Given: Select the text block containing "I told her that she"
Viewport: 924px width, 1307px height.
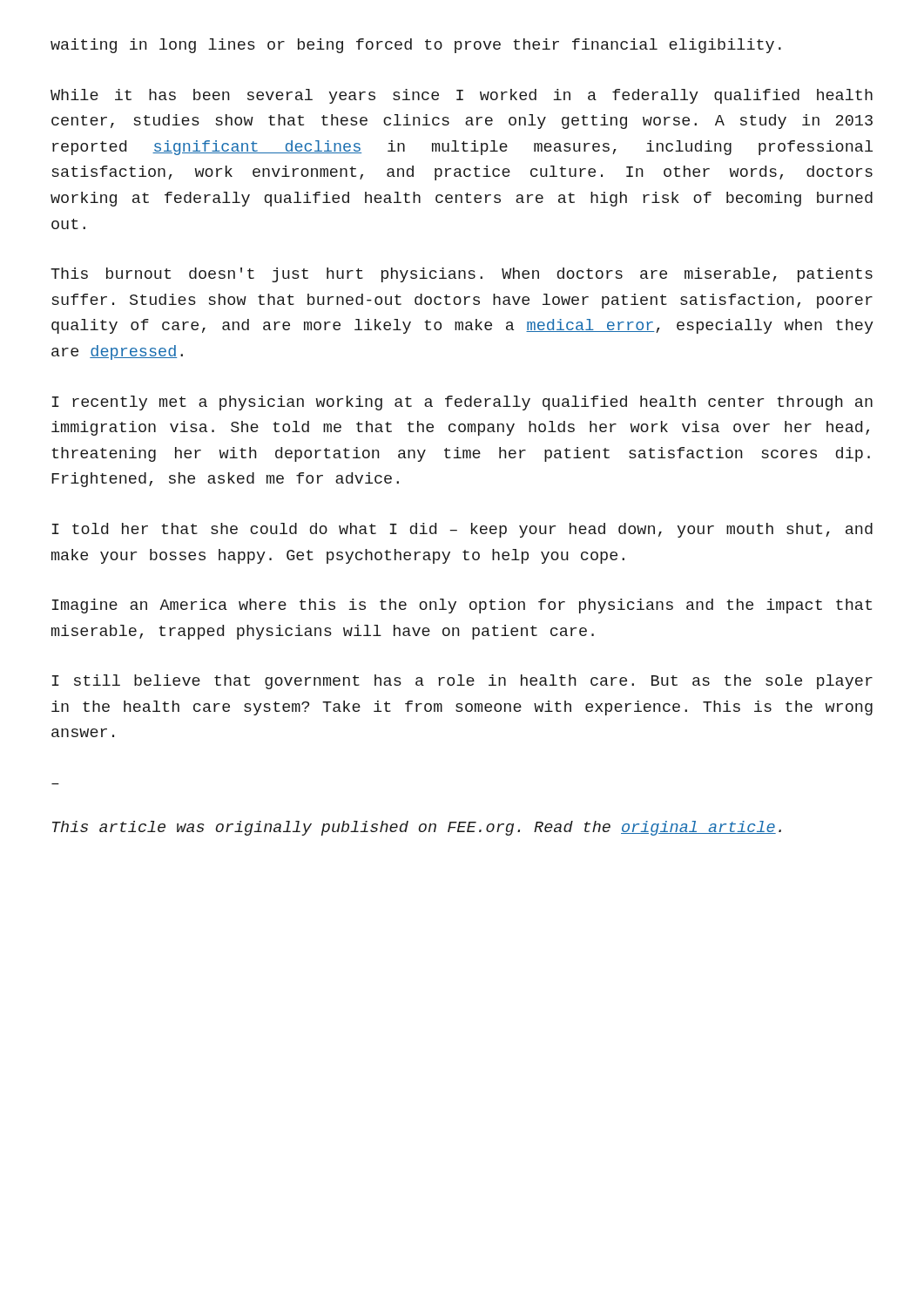Looking at the screenshot, I should point(462,543).
